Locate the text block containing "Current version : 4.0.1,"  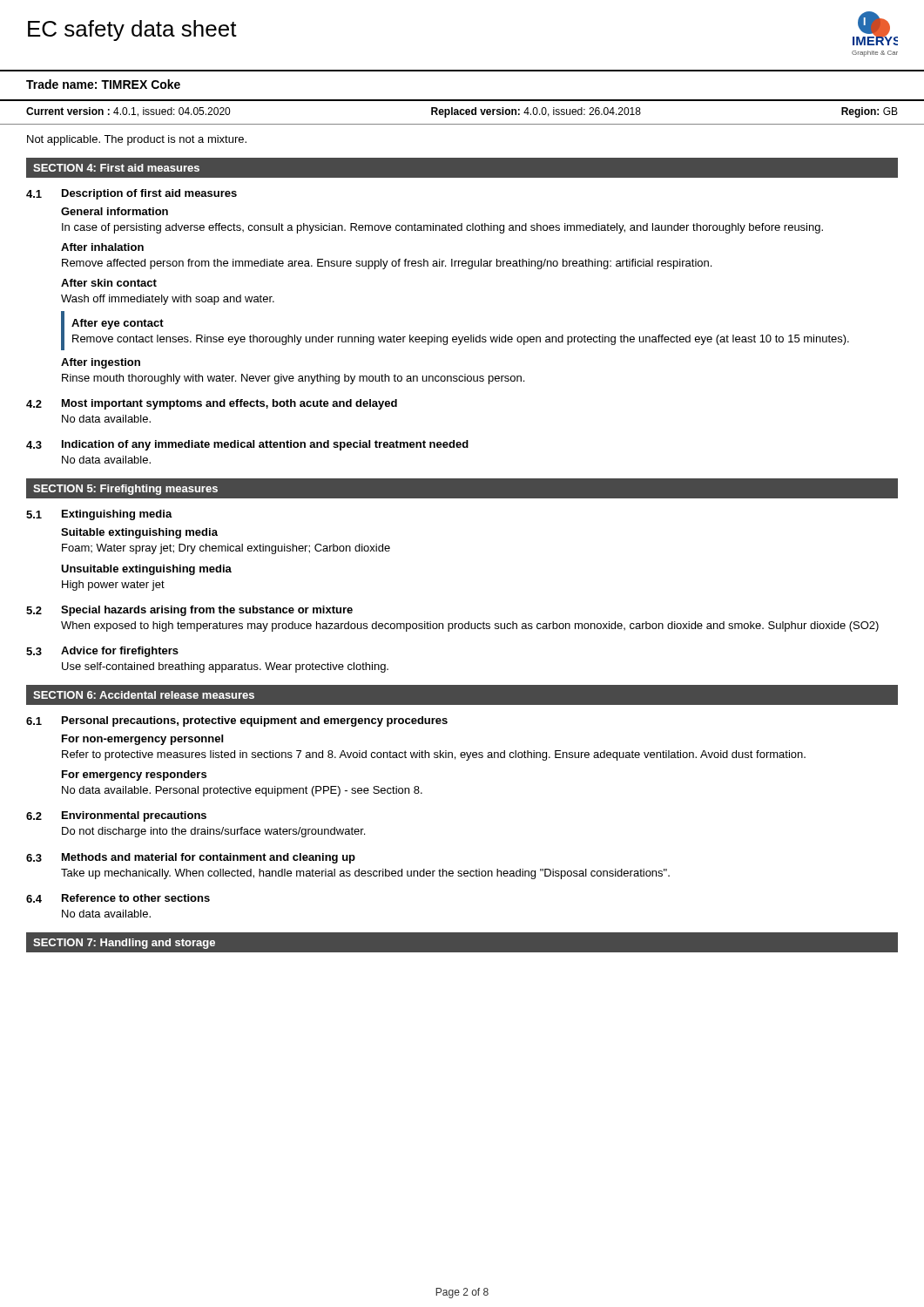[462, 112]
